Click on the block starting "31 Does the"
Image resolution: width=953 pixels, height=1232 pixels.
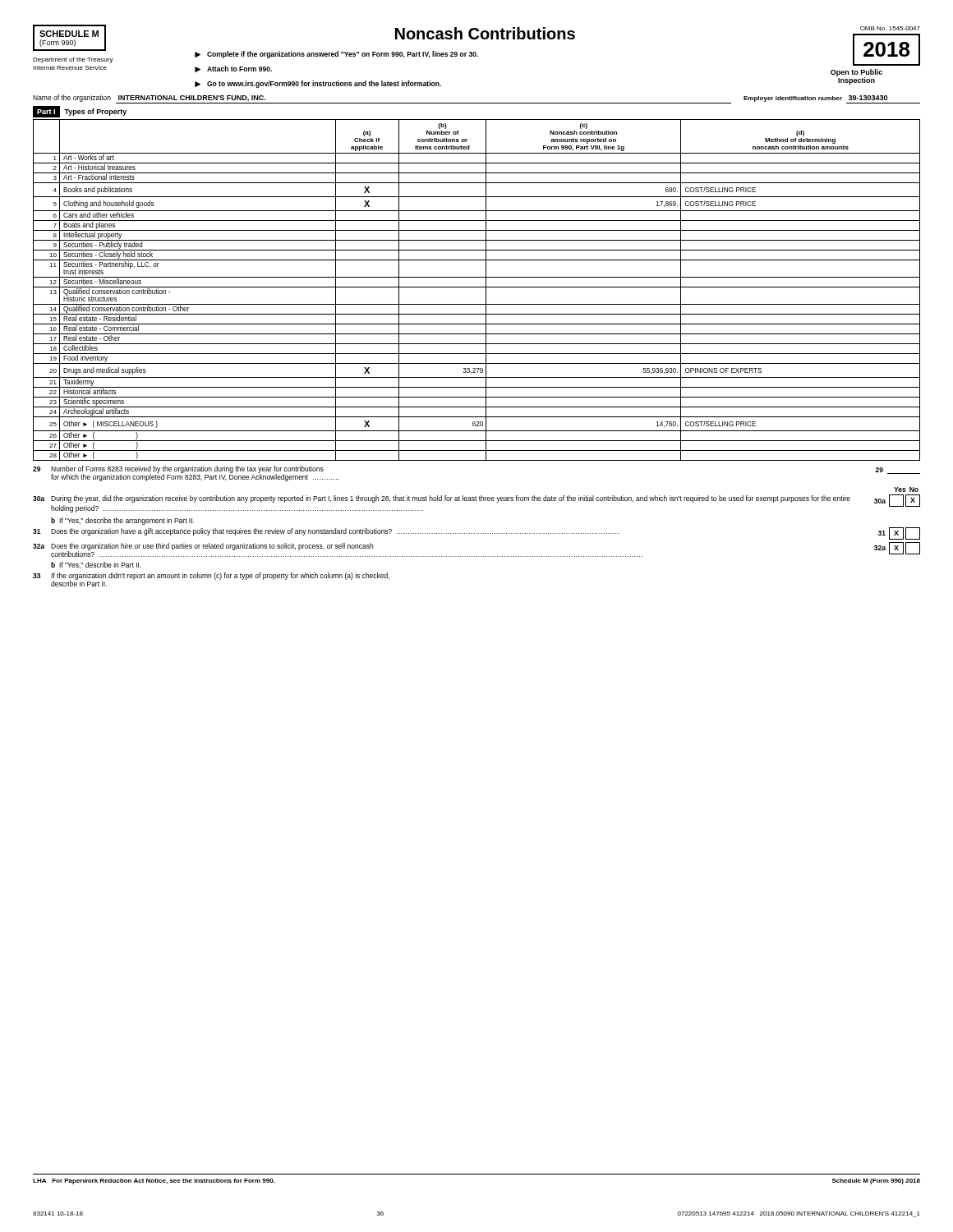click(476, 533)
